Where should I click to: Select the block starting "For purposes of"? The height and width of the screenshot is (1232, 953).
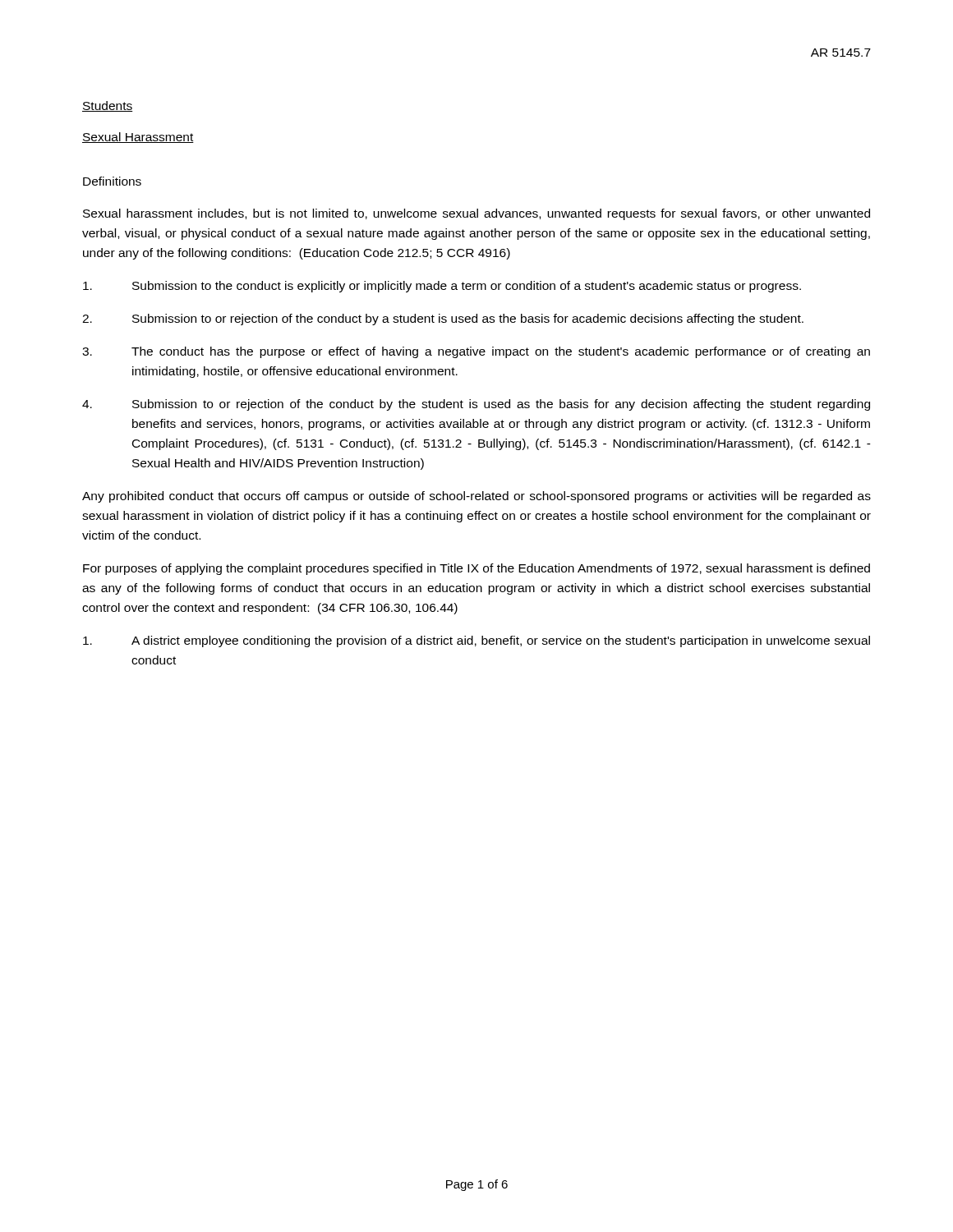coord(476,588)
